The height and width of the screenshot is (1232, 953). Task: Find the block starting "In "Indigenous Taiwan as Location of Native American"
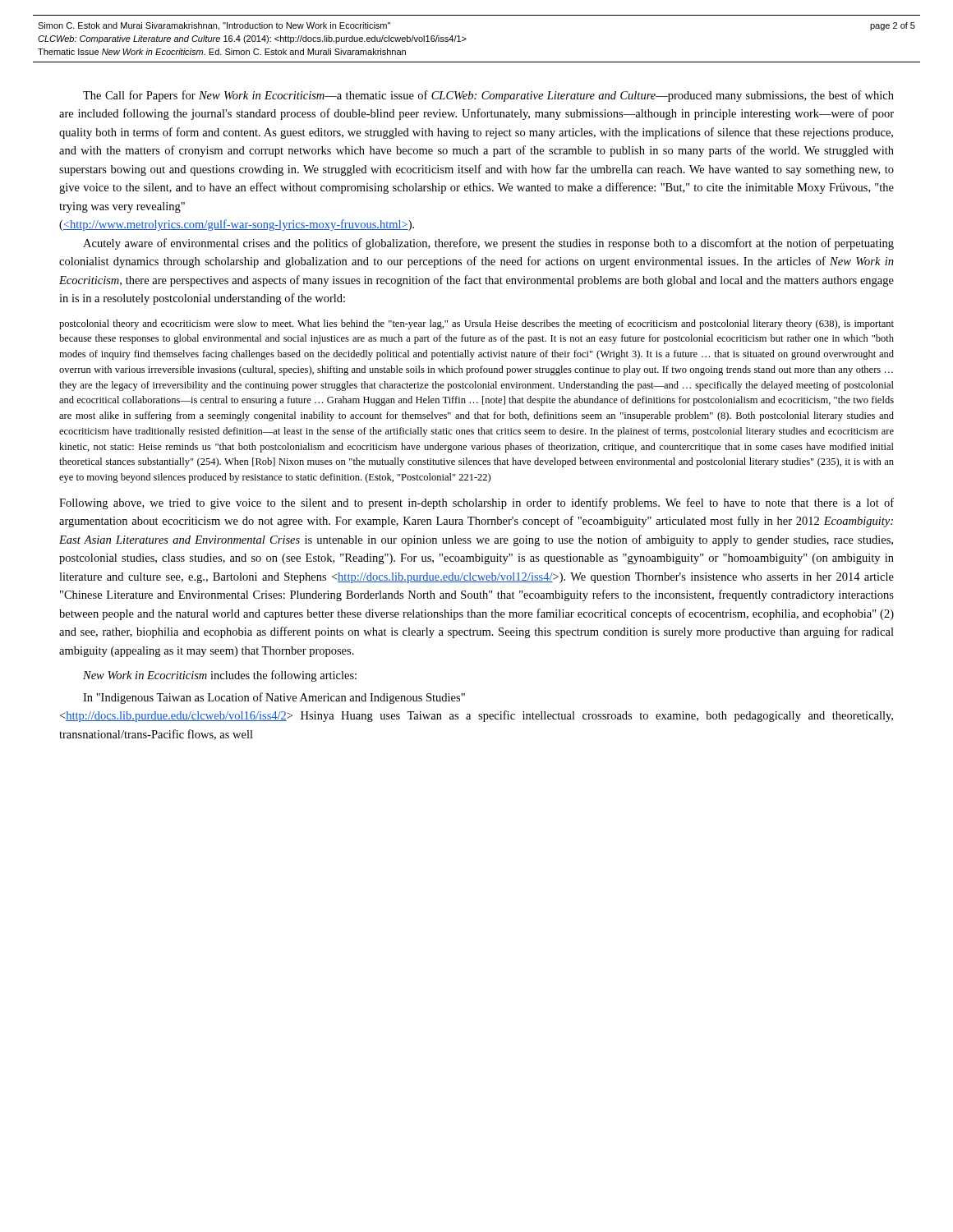(x=476, y=716)
